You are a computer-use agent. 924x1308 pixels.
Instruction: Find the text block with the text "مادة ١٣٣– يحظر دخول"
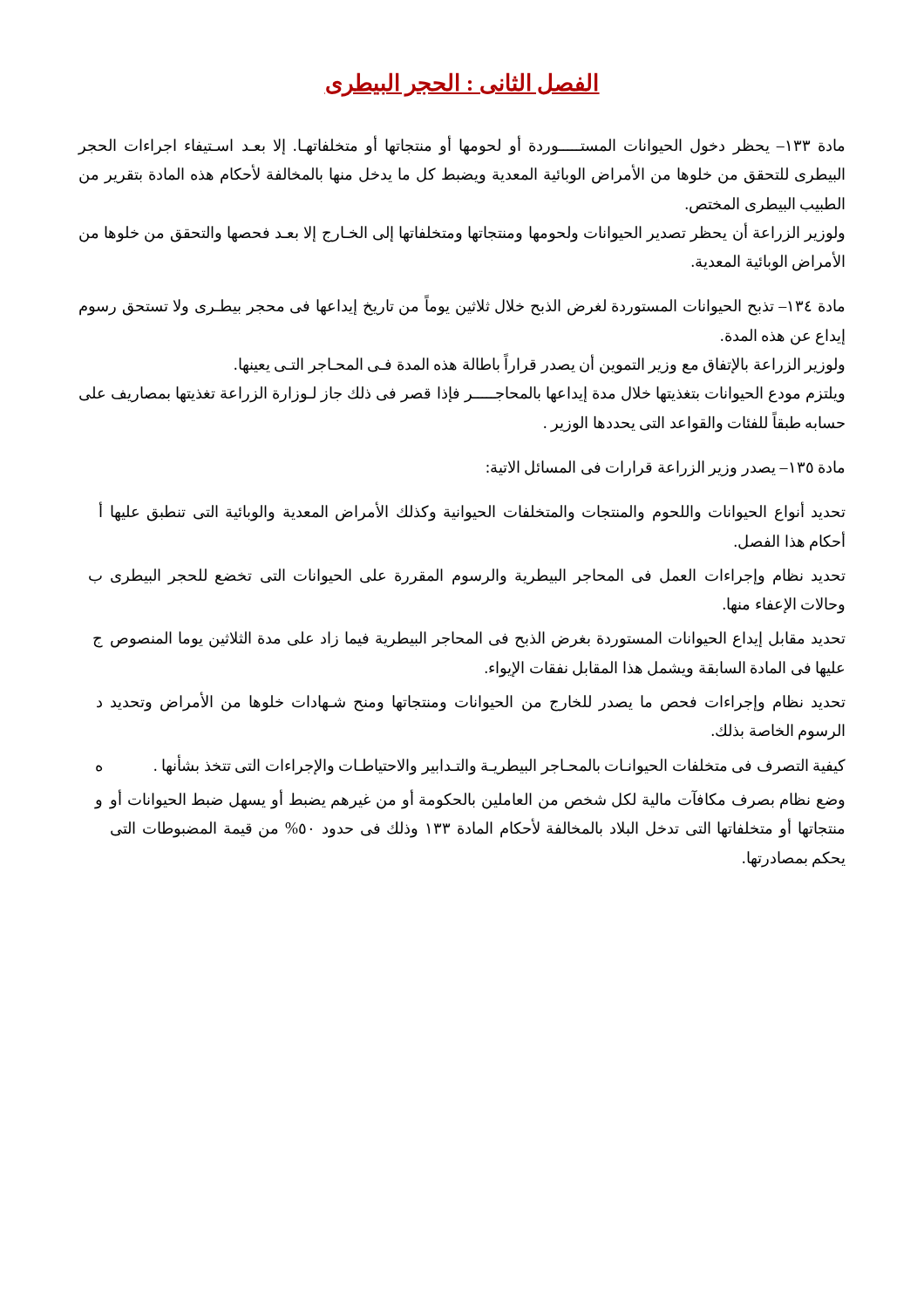coord(461,145)
